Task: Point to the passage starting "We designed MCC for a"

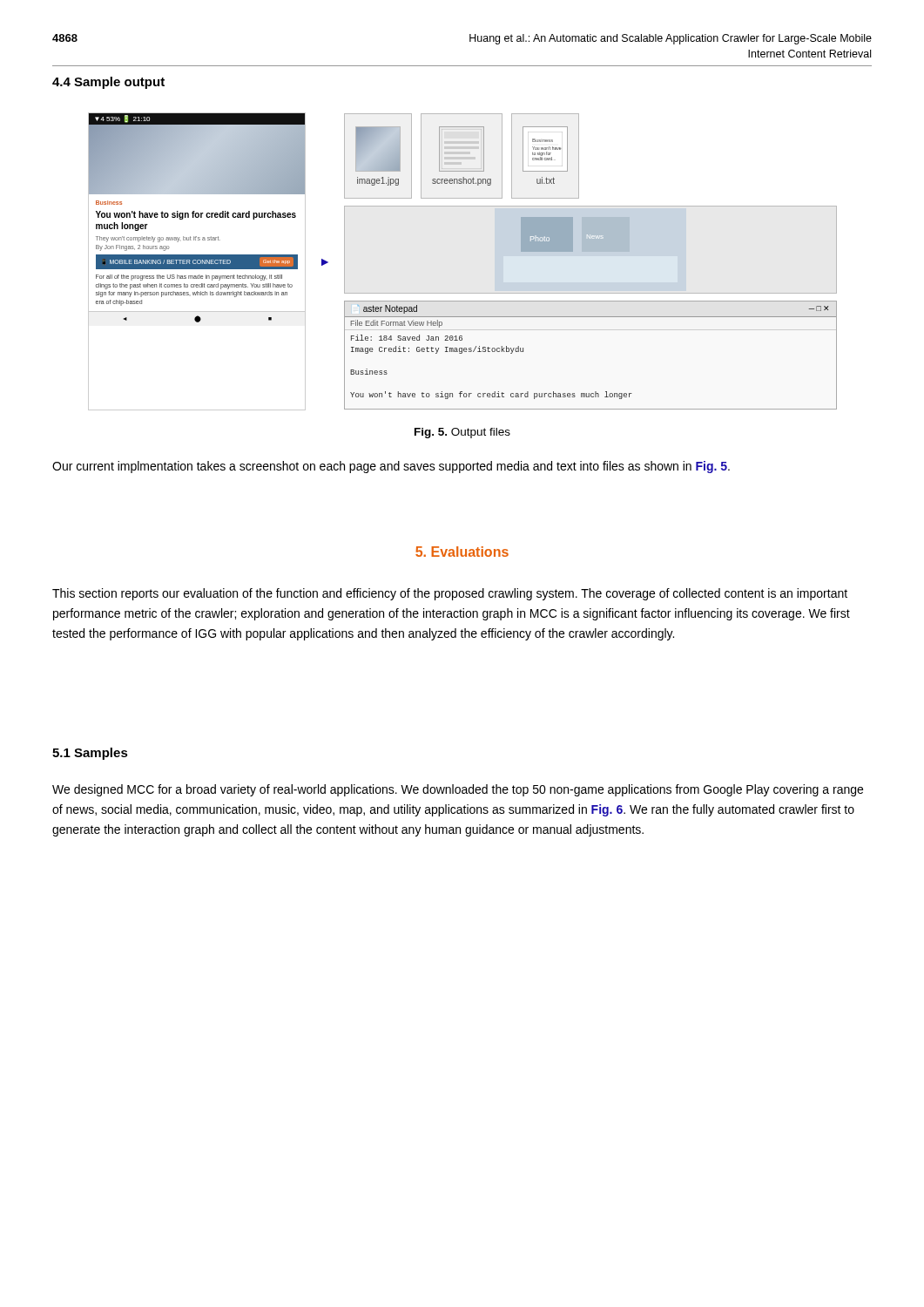Action: click(458, 810)
